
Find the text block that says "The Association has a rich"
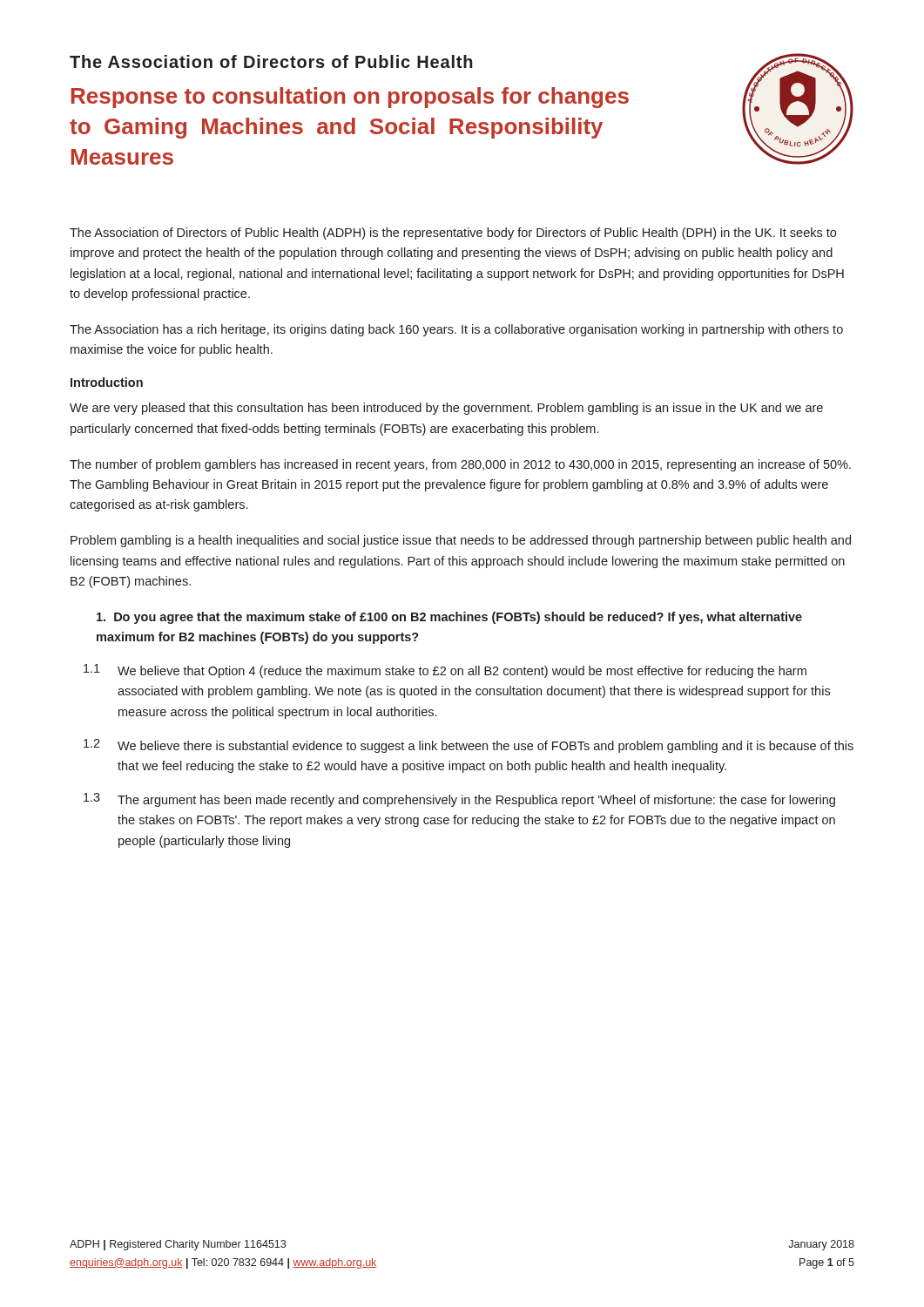[x=456, y=339]
